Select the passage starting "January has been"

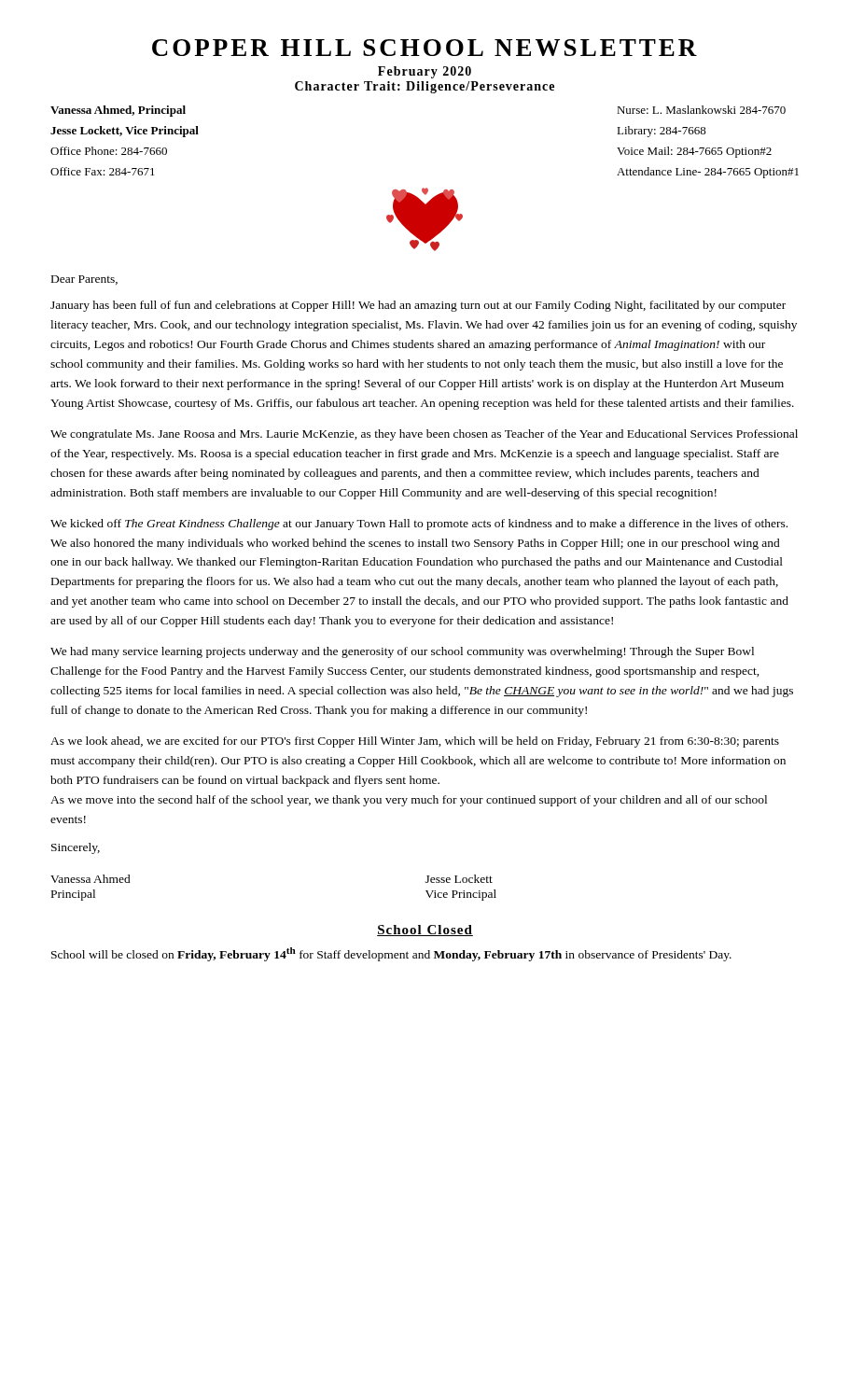[x=424, y=354]
